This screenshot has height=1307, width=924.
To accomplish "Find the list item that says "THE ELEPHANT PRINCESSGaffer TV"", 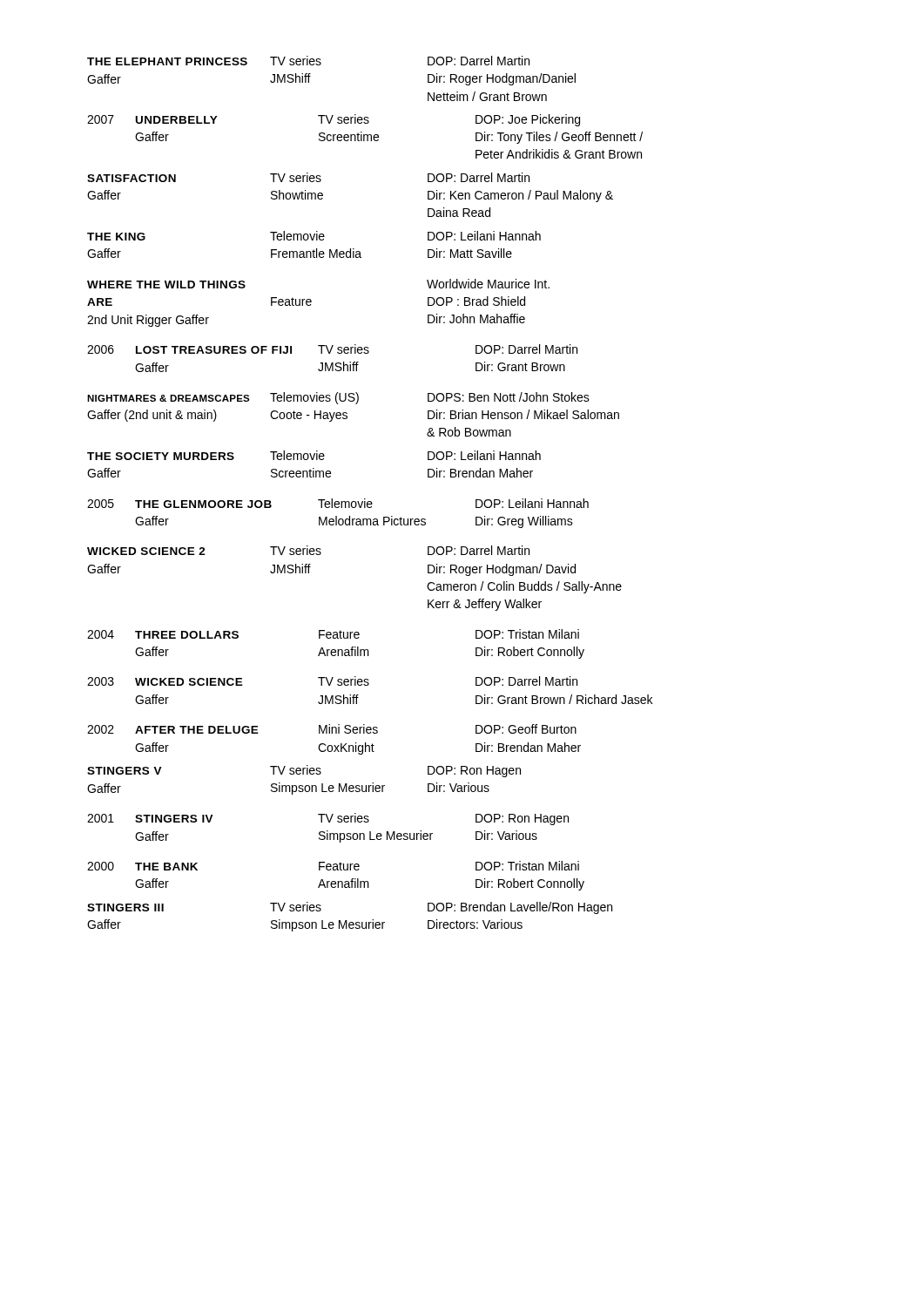I will 475,79.
